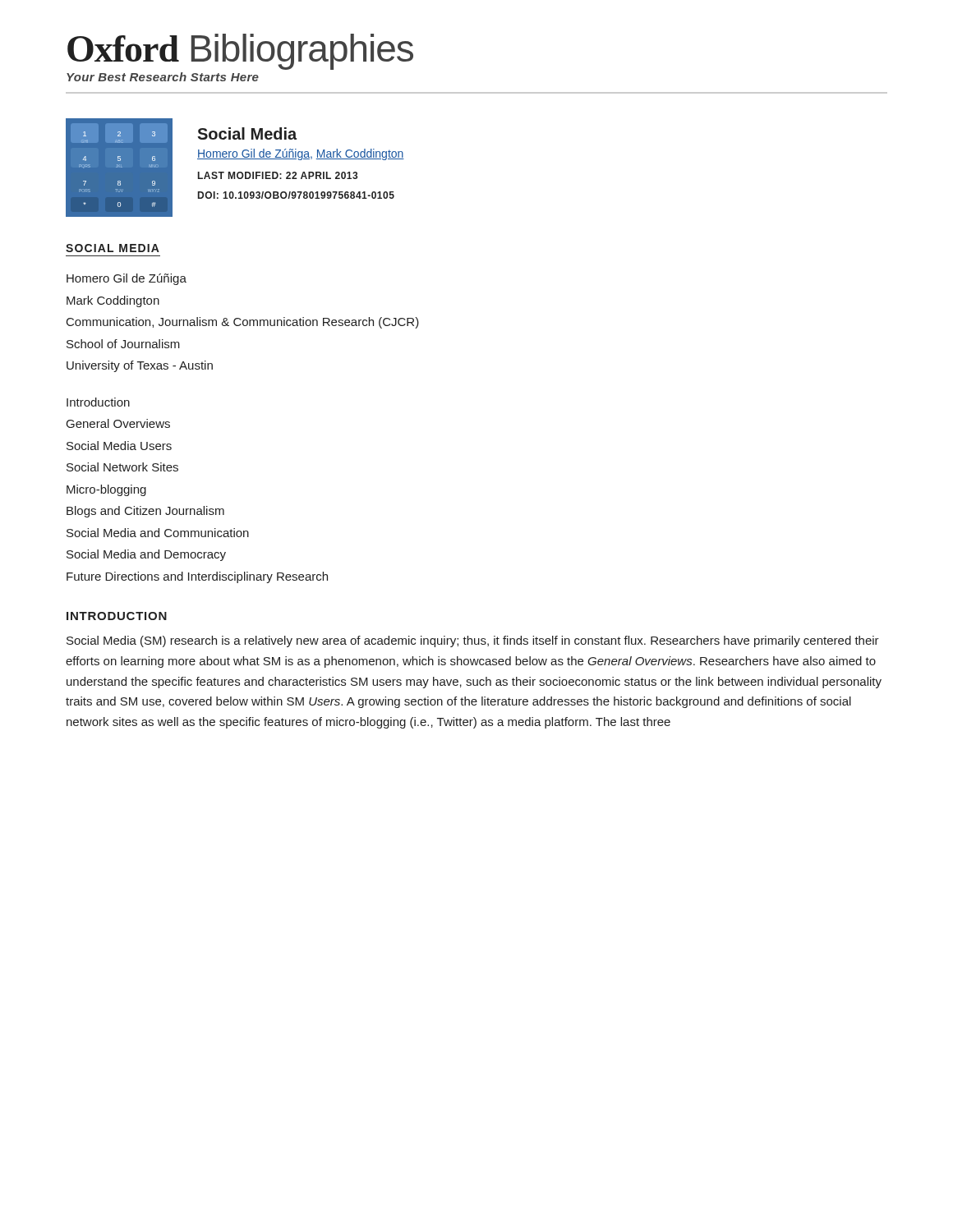Viewport: 953px width, 1232px height.
Task: Find the photo
Action: pyautogui.click(x=119, y=168)
